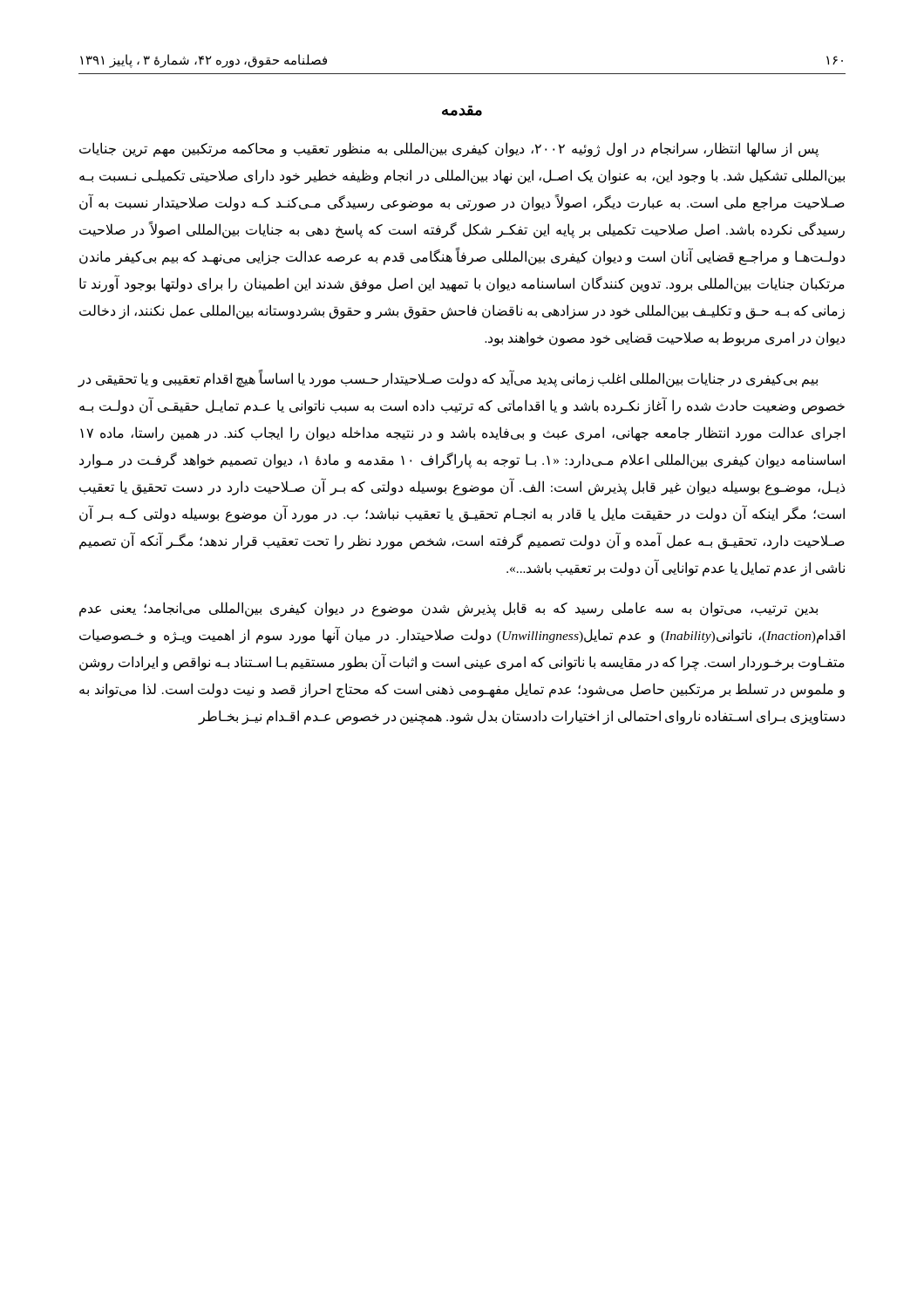
Task: Find the text block that says "پس از سالها انتظار،"
Action: point(462,243)
